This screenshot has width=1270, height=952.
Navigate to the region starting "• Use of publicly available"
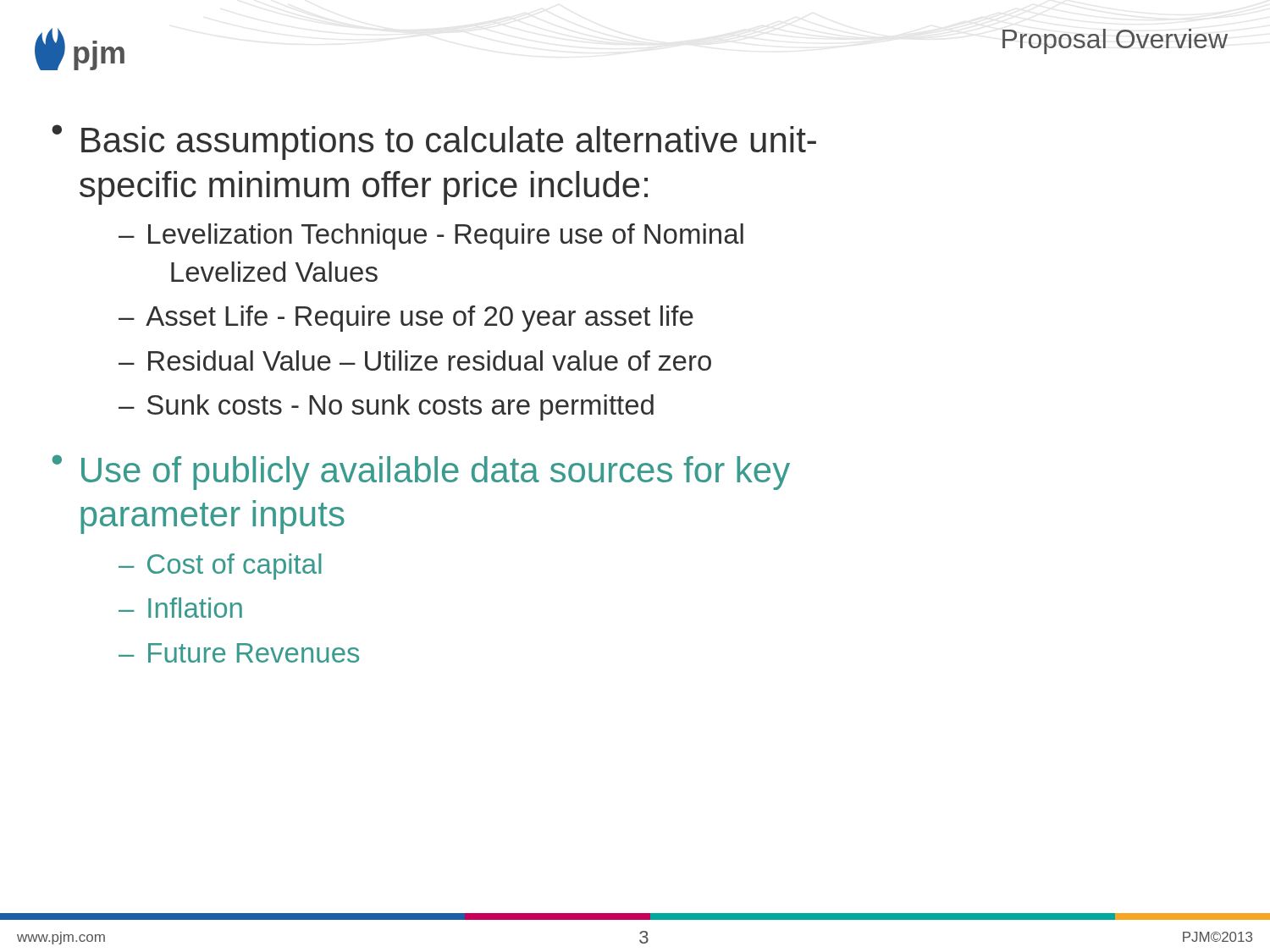pyautogui.click(x=420, y=493)
